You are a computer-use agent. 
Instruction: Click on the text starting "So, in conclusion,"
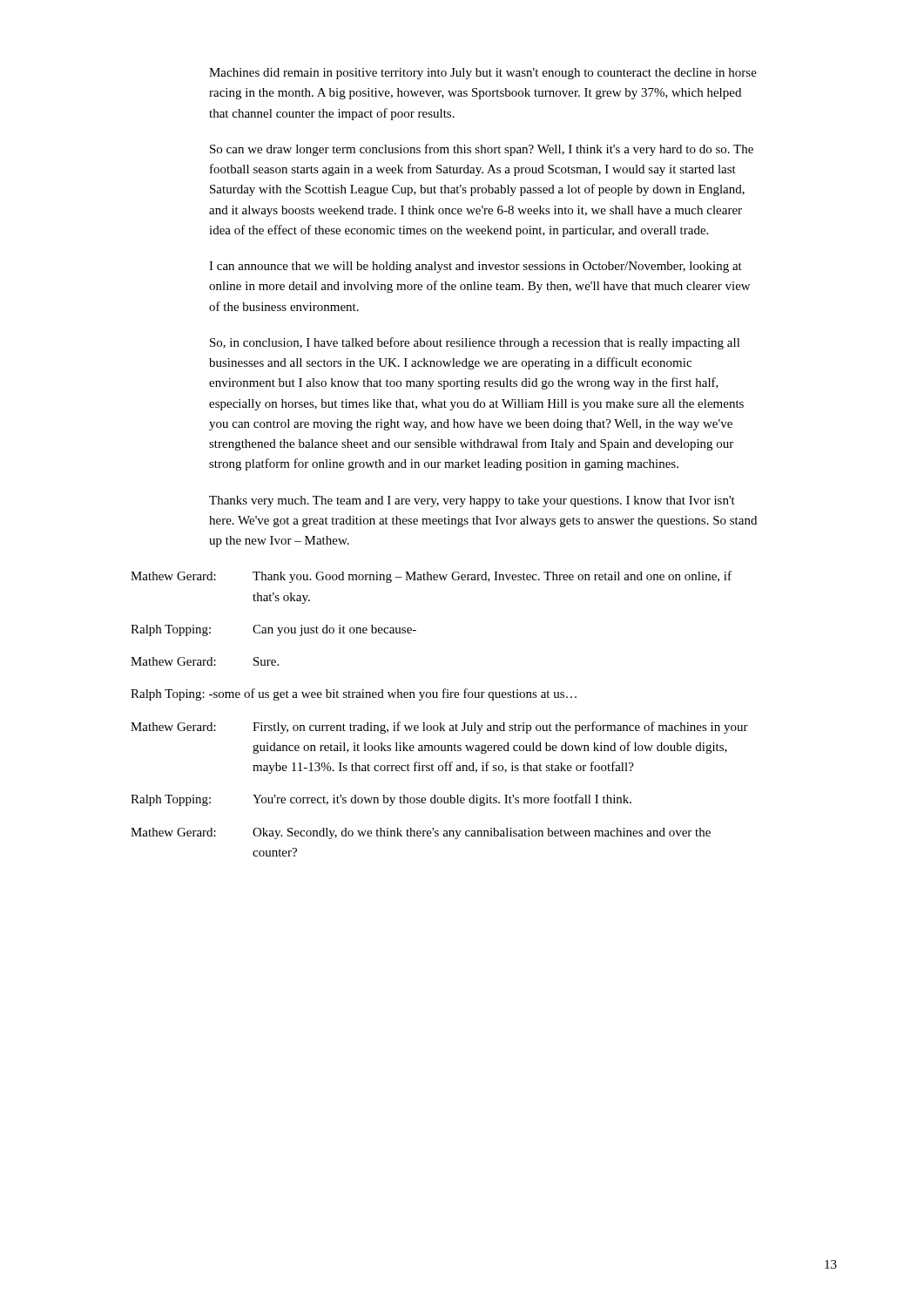(x=477, y=403)
